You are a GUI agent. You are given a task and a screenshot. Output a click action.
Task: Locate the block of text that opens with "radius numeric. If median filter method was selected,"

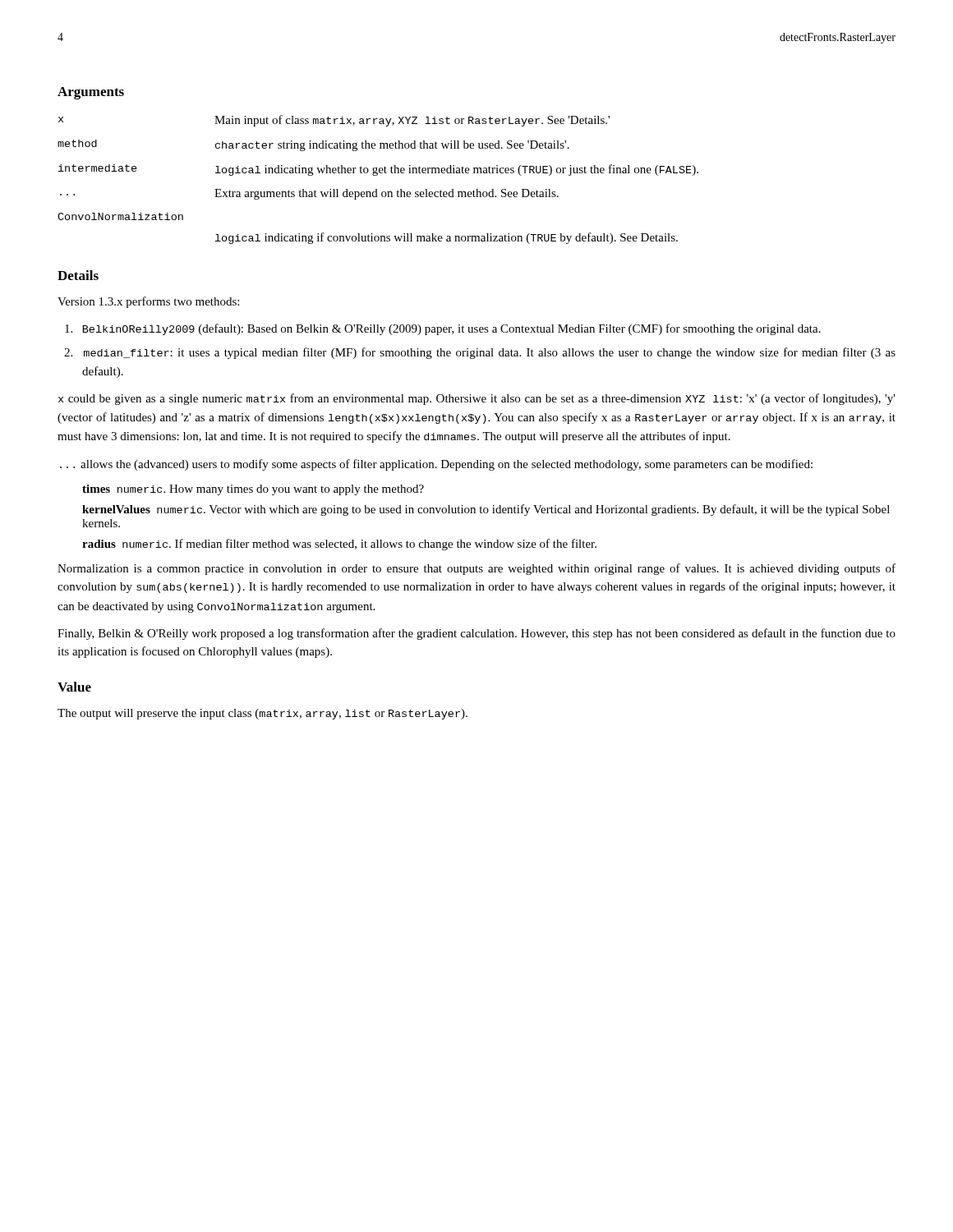[x=340, y=544]
